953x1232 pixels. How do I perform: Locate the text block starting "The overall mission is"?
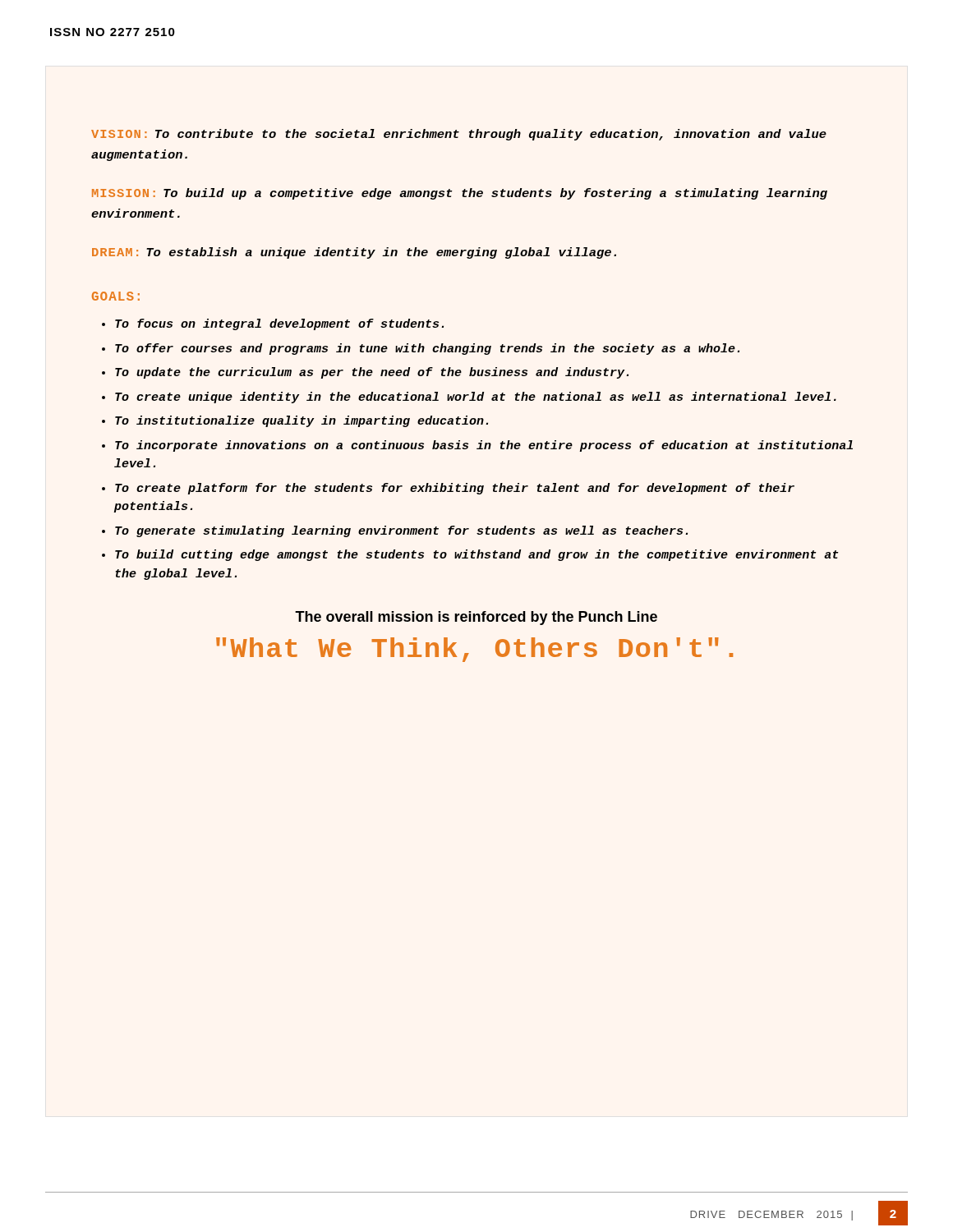tap(476, 617)
